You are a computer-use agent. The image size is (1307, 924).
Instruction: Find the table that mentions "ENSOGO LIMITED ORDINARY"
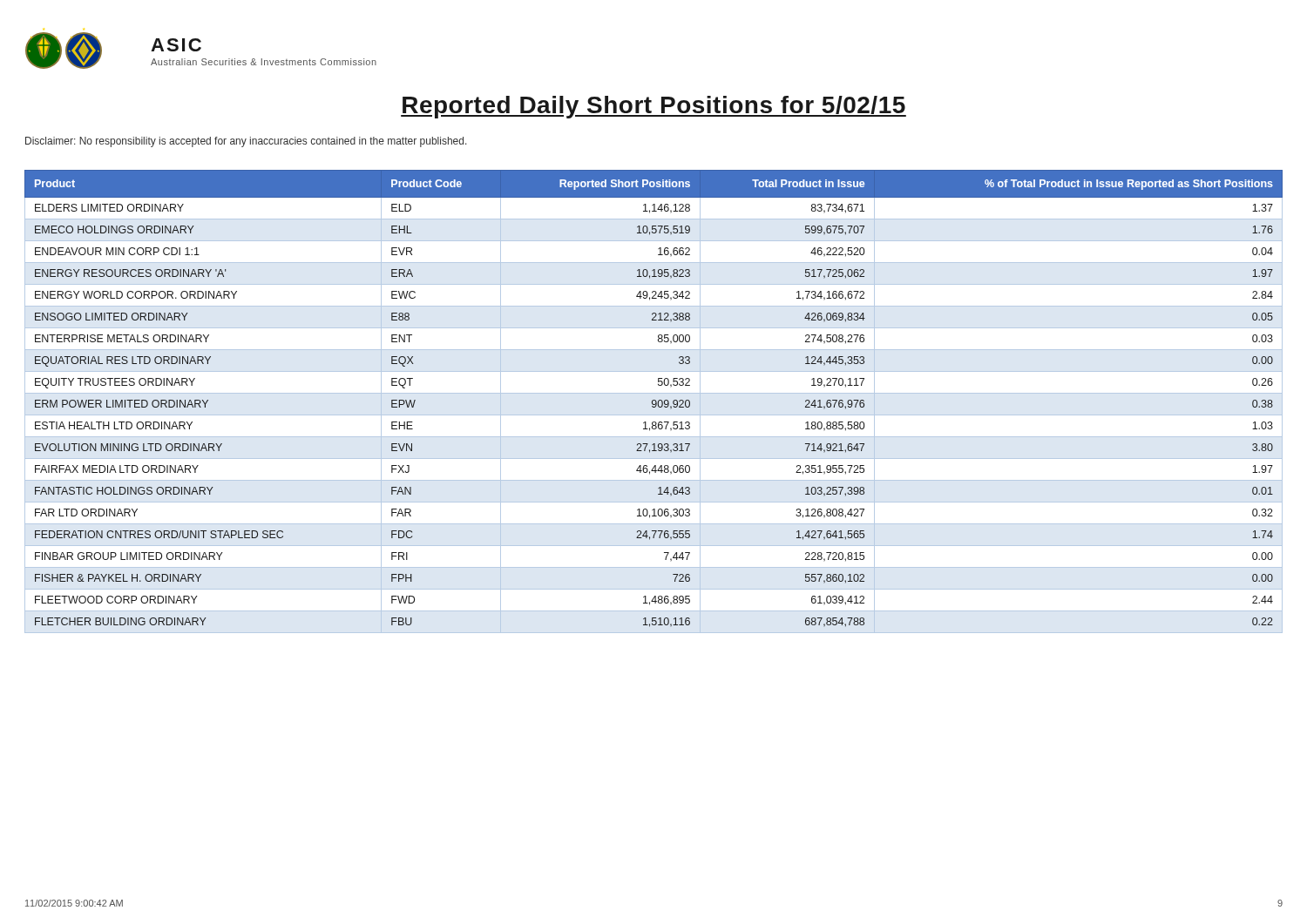(654, 401)
